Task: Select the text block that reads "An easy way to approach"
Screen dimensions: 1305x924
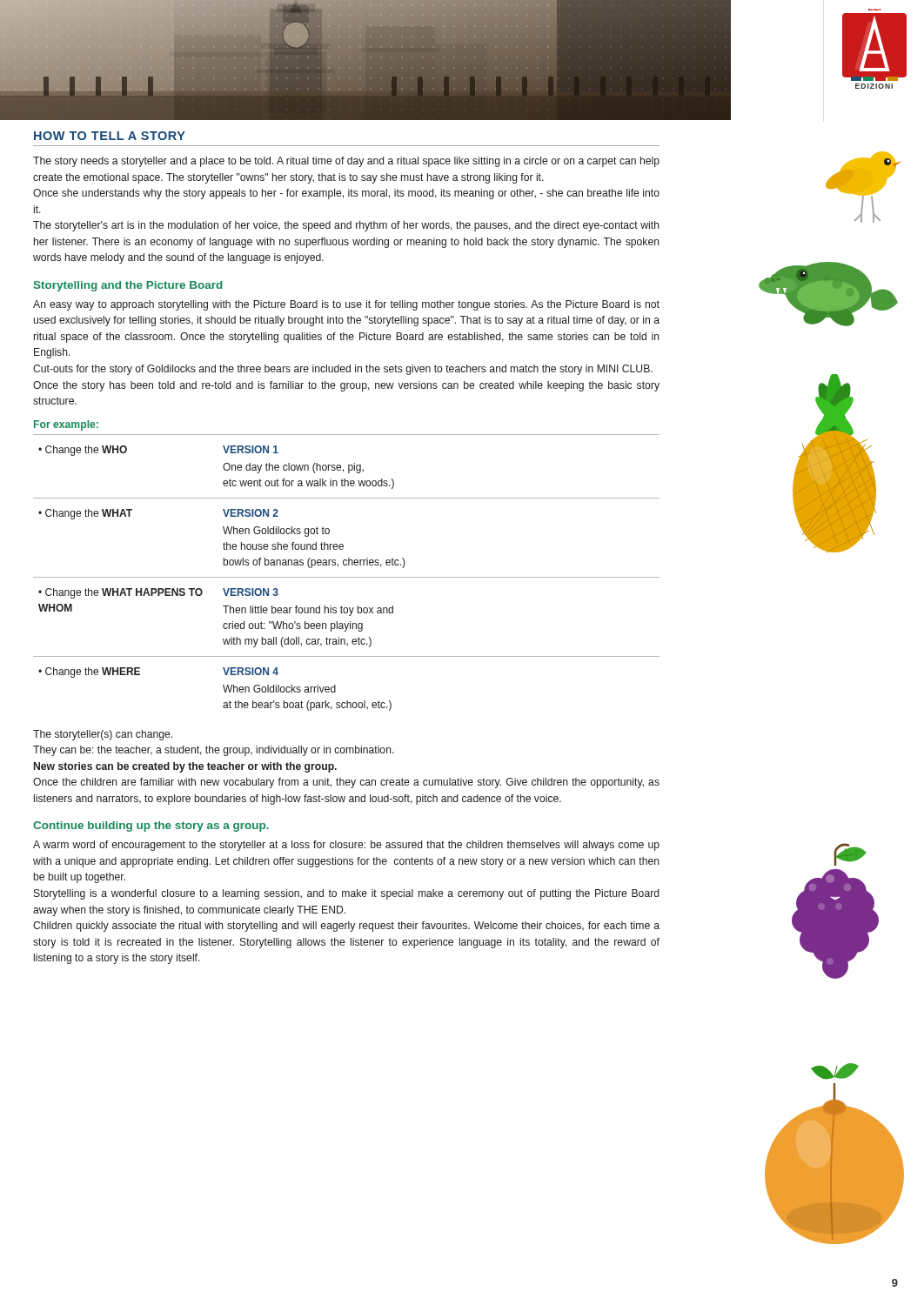Action: tap(346, 305)
